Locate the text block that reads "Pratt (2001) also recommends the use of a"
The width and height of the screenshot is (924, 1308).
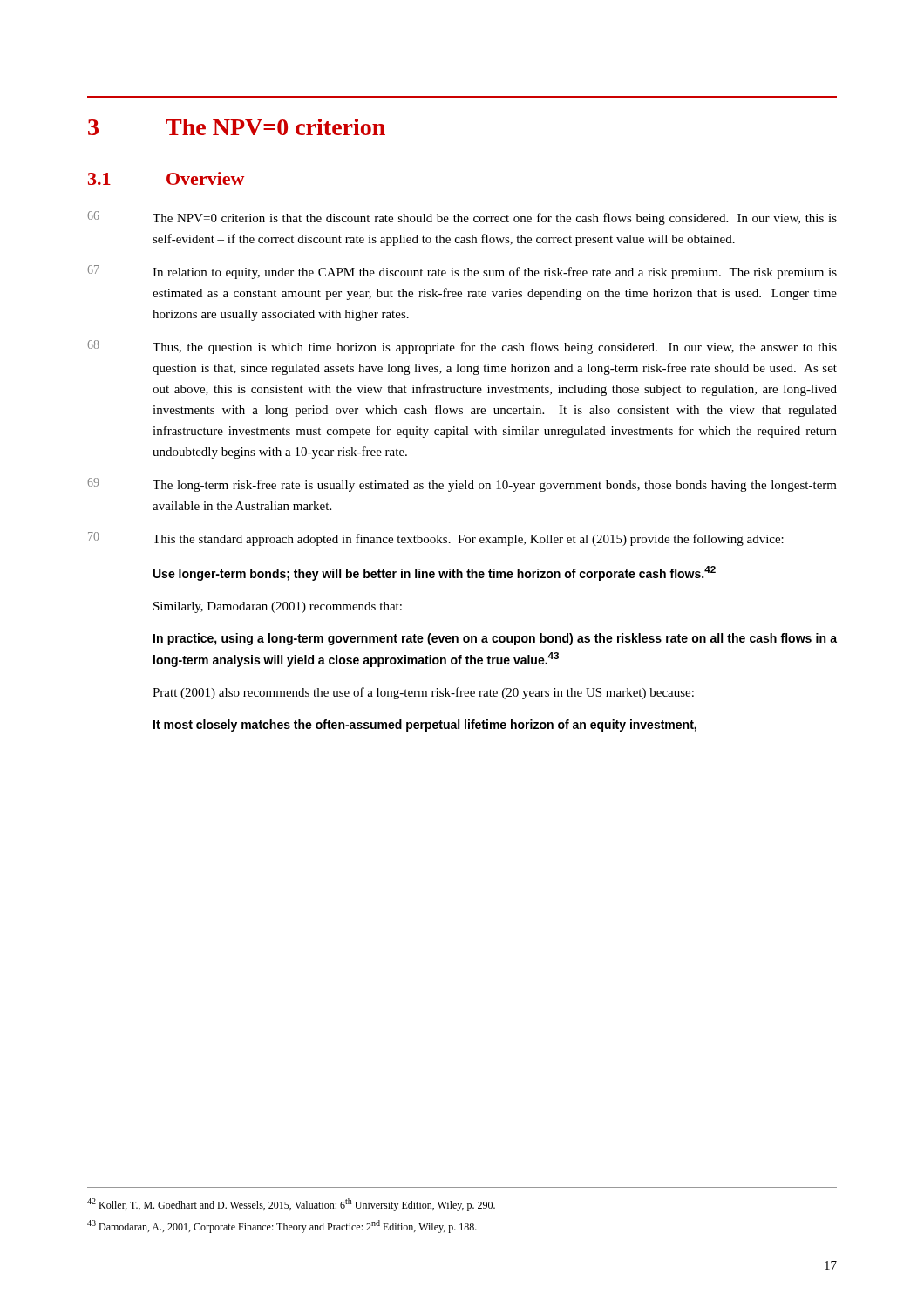(x=424, y=693)
